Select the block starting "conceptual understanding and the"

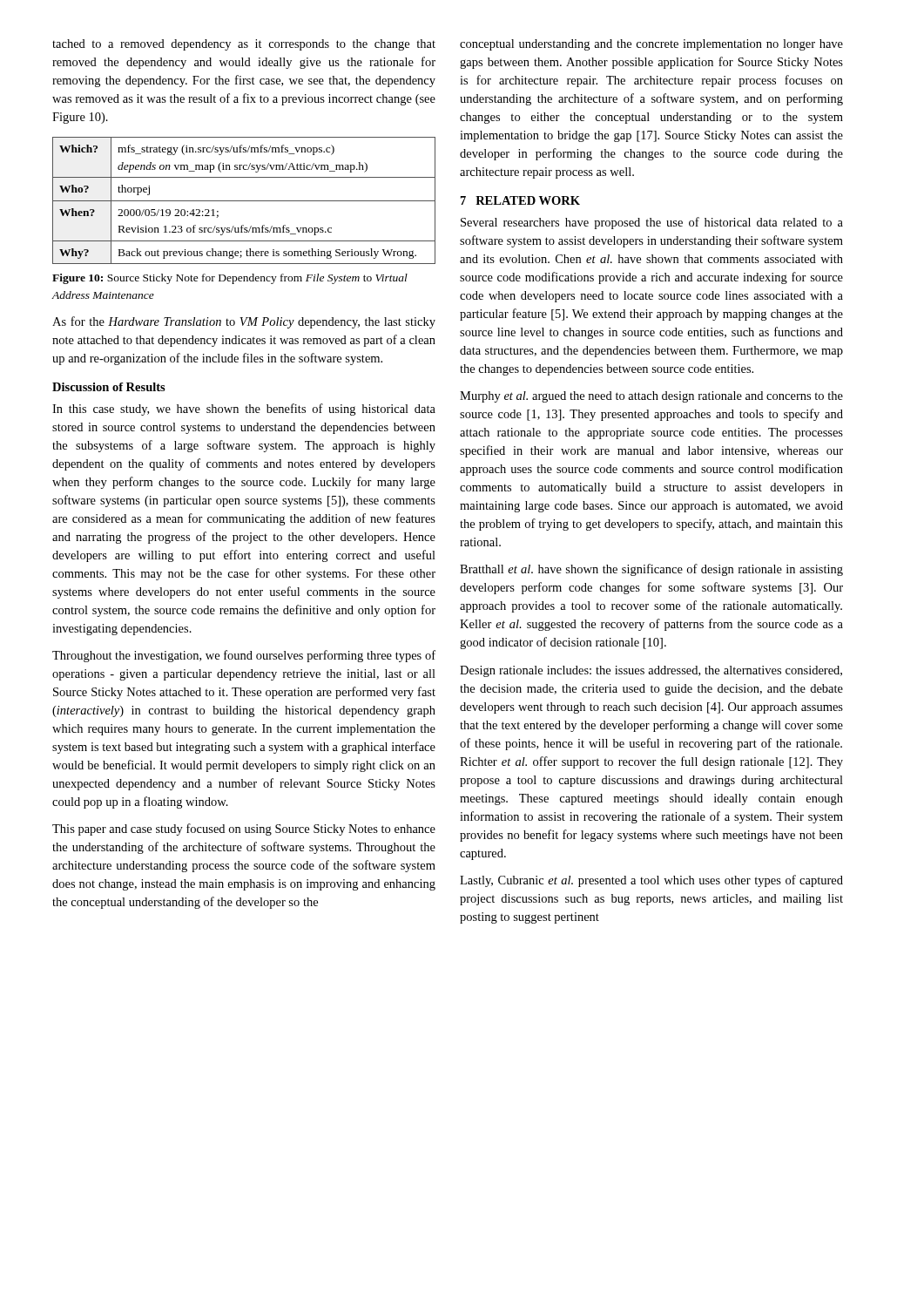651,108
